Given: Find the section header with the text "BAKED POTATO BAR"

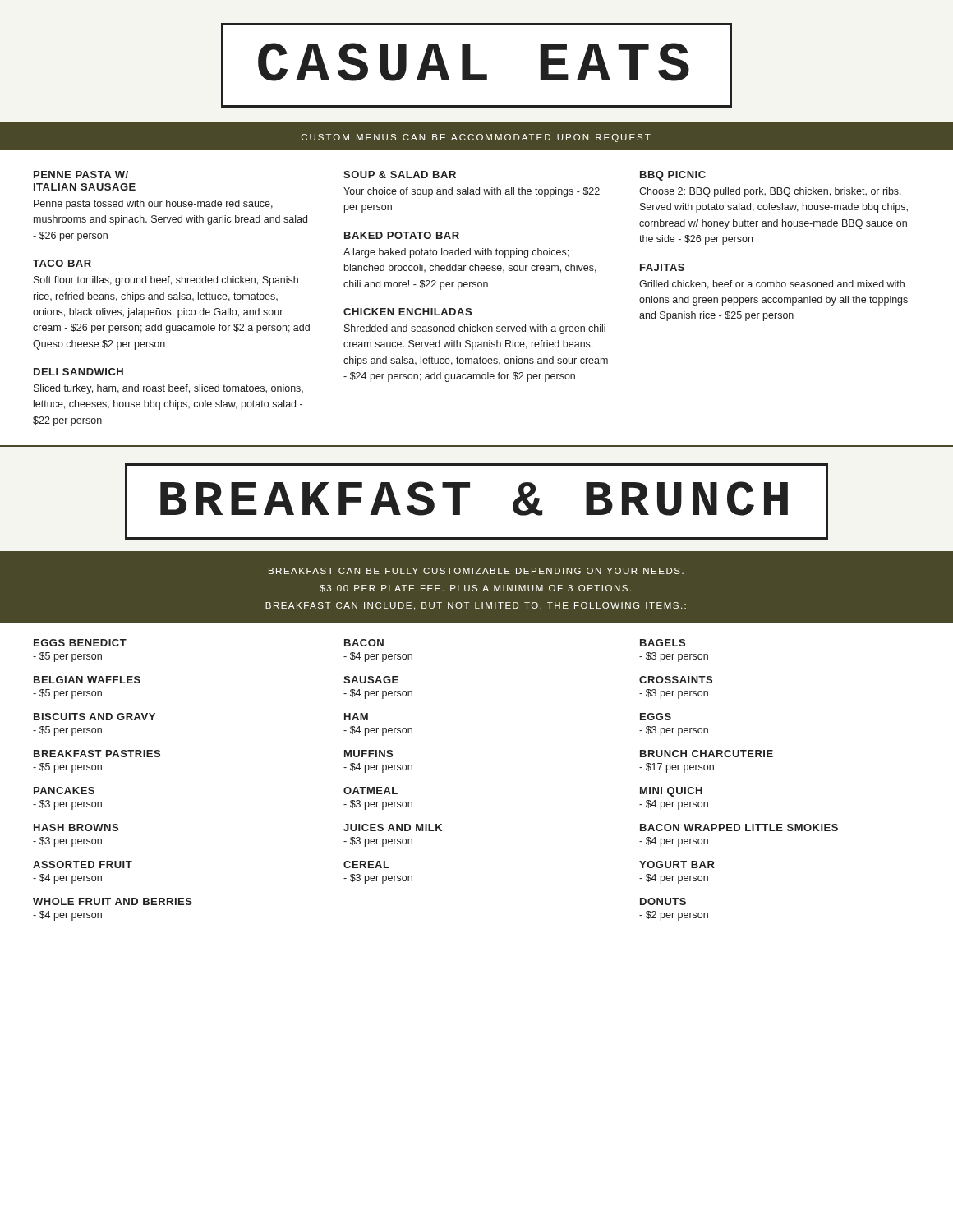Looking at the screenshot, I should (402, 235).
